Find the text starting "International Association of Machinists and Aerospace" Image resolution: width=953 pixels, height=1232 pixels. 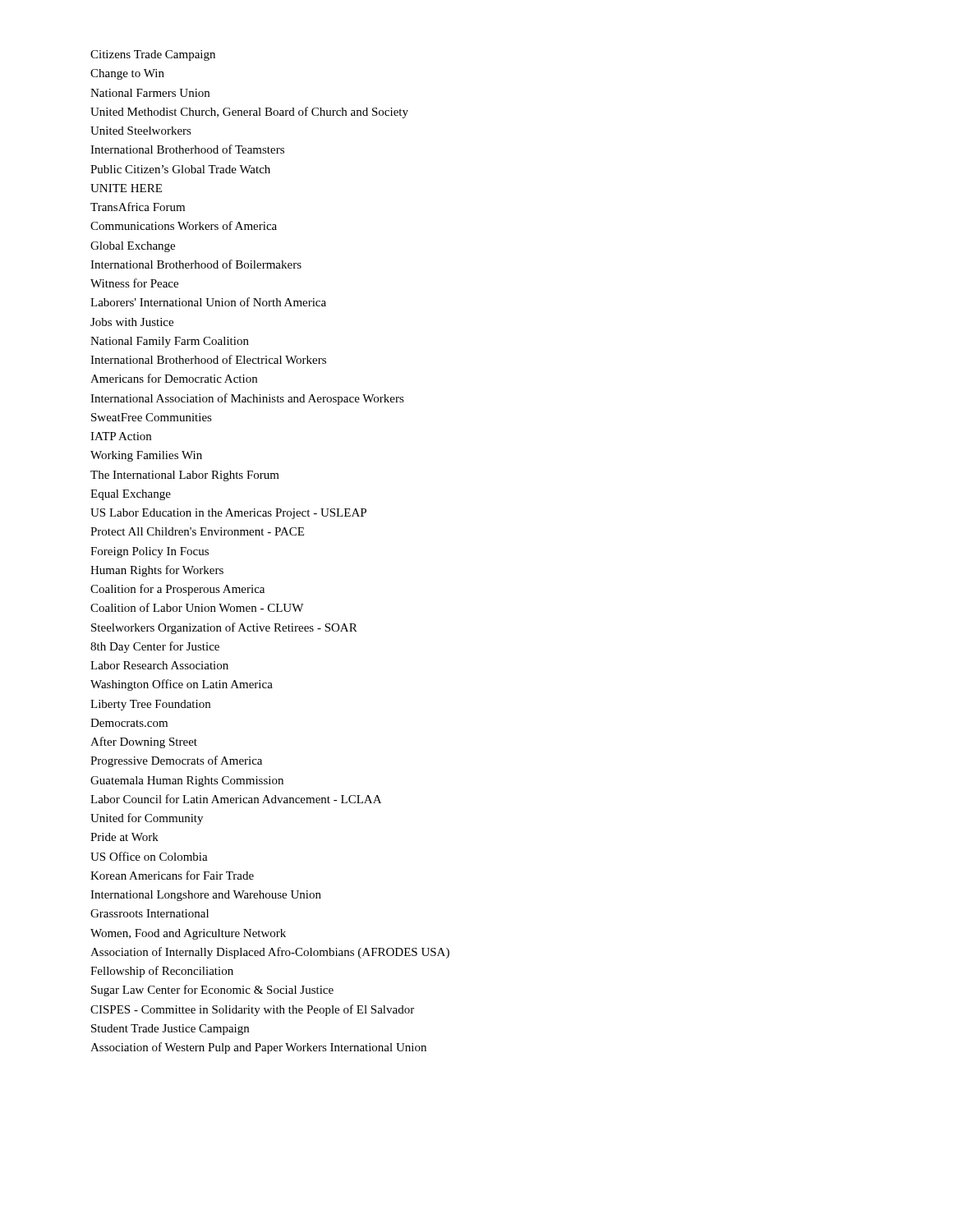247,398
